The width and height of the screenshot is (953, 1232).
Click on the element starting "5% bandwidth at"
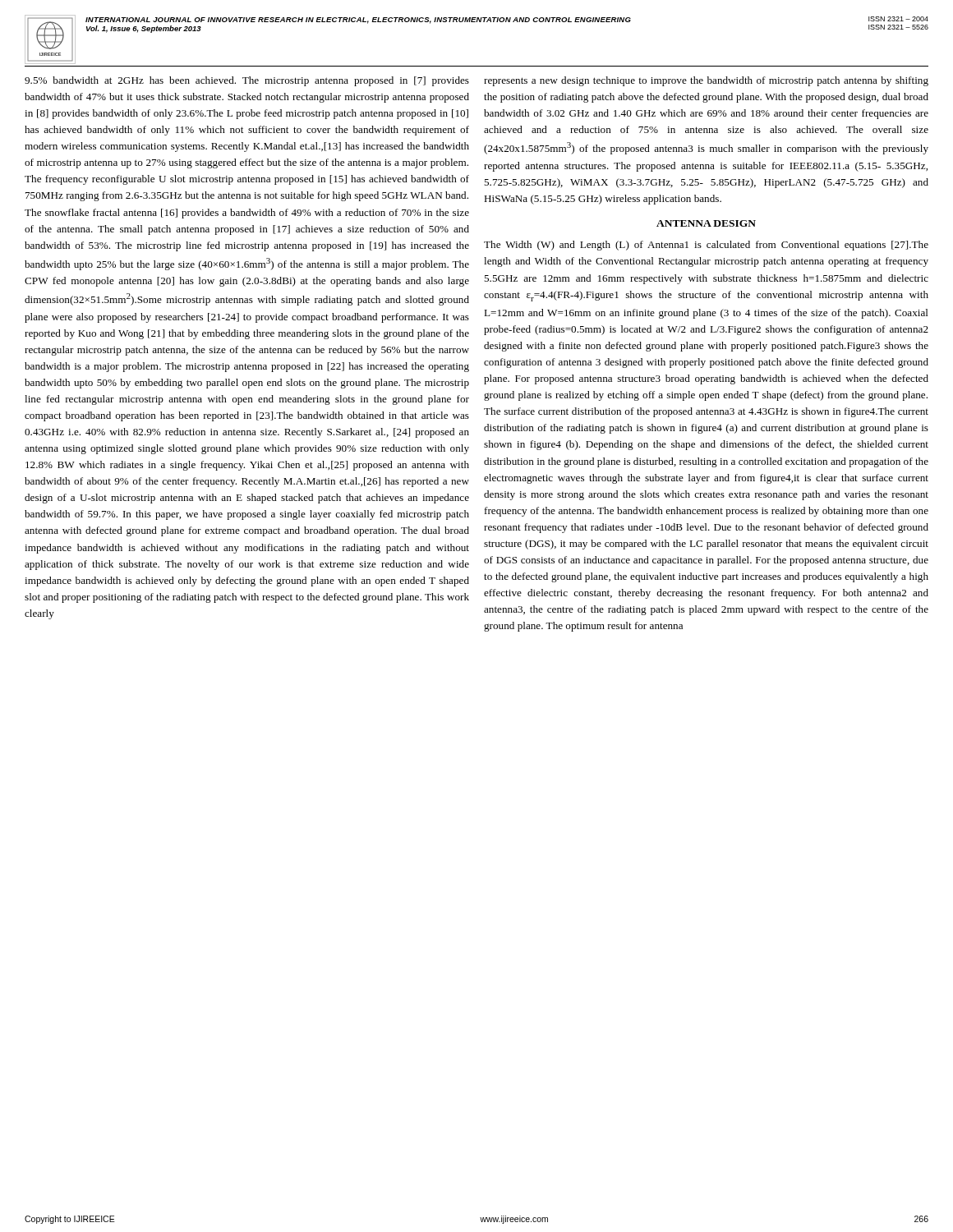click(x=247, y=346)
